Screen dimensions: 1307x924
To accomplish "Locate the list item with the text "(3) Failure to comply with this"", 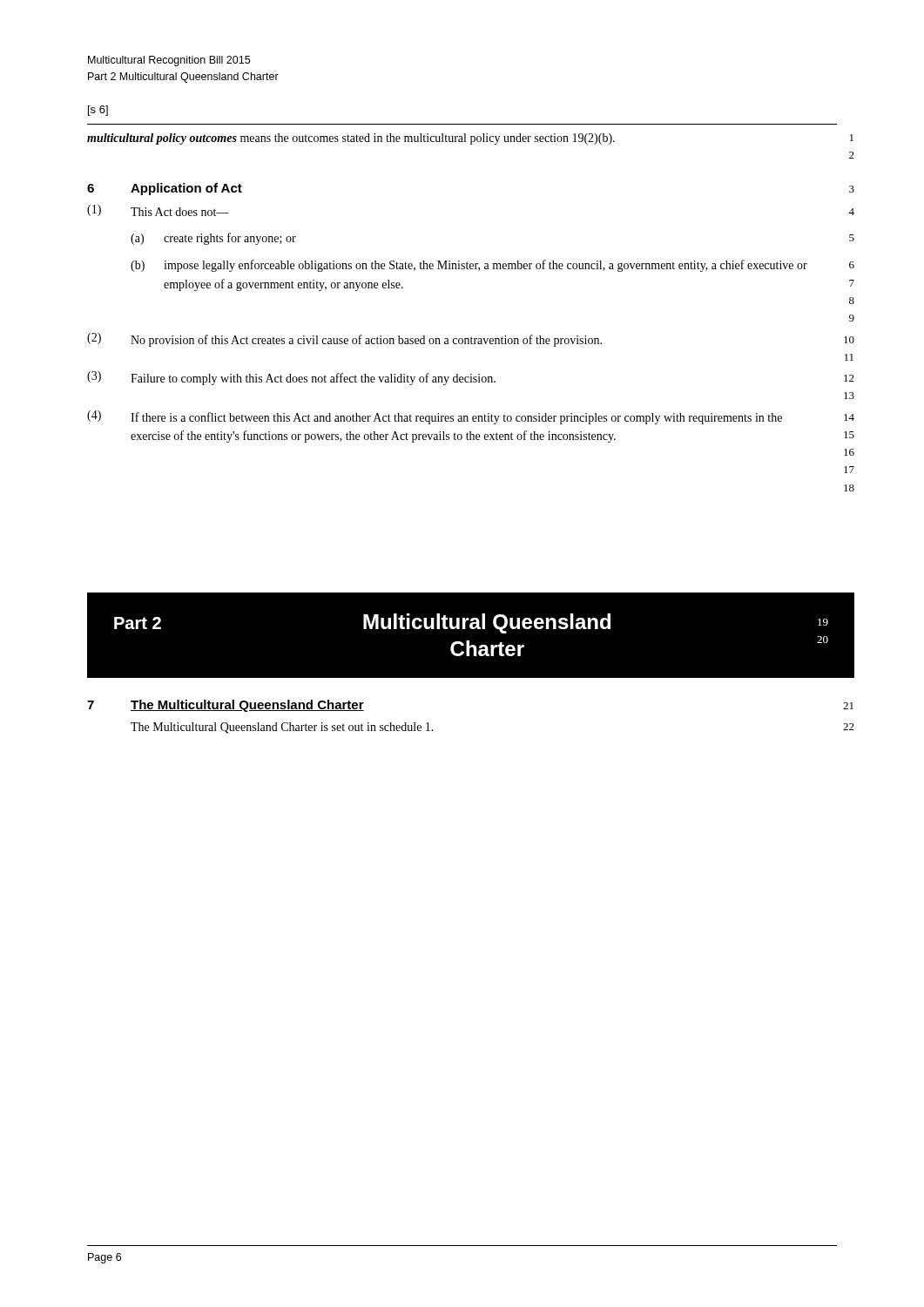I will pos(471,387).
